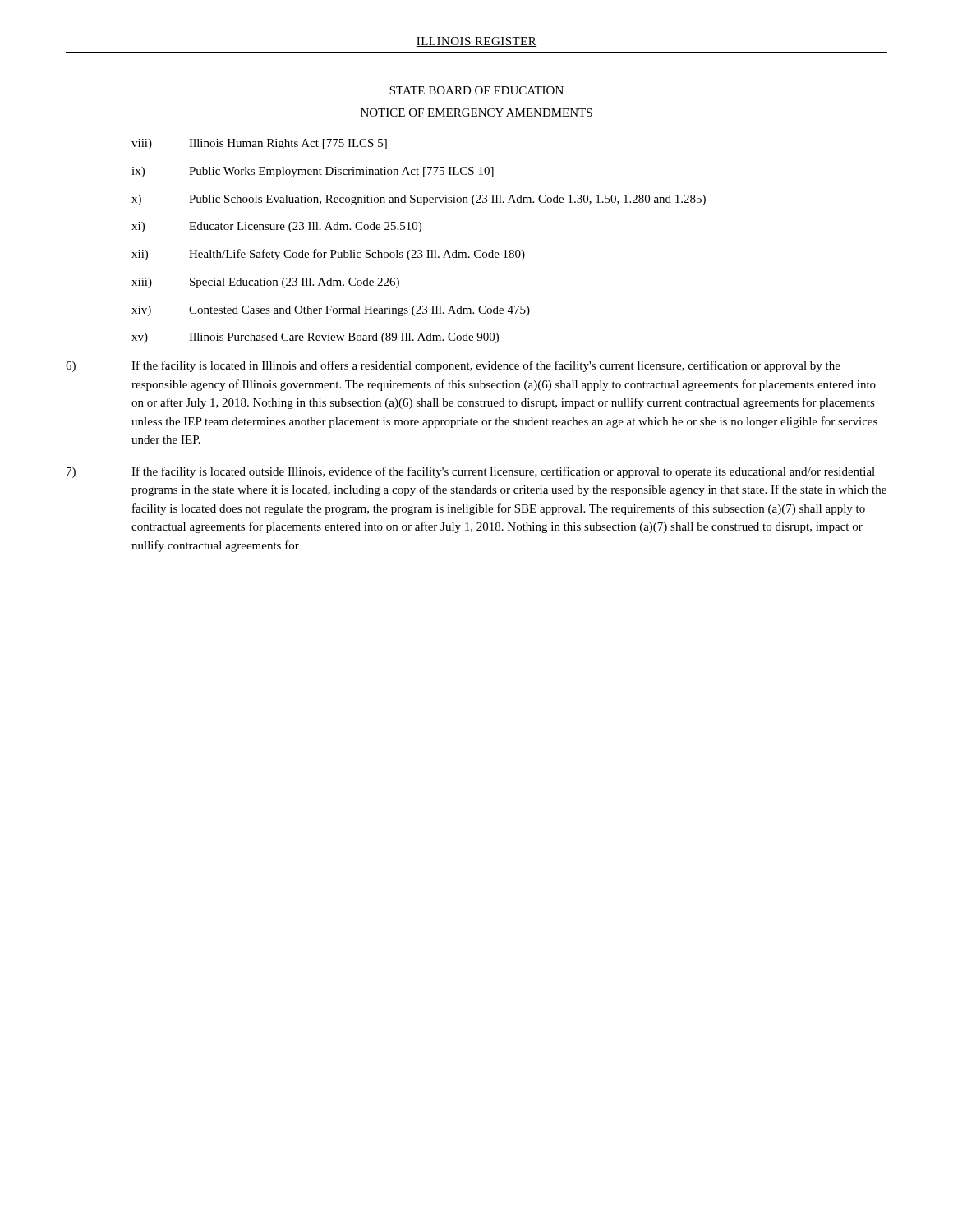953x1232 pixels.
Task: Locate the list item that says "ix) Public Works Employment"
Action: pos(313,172)
